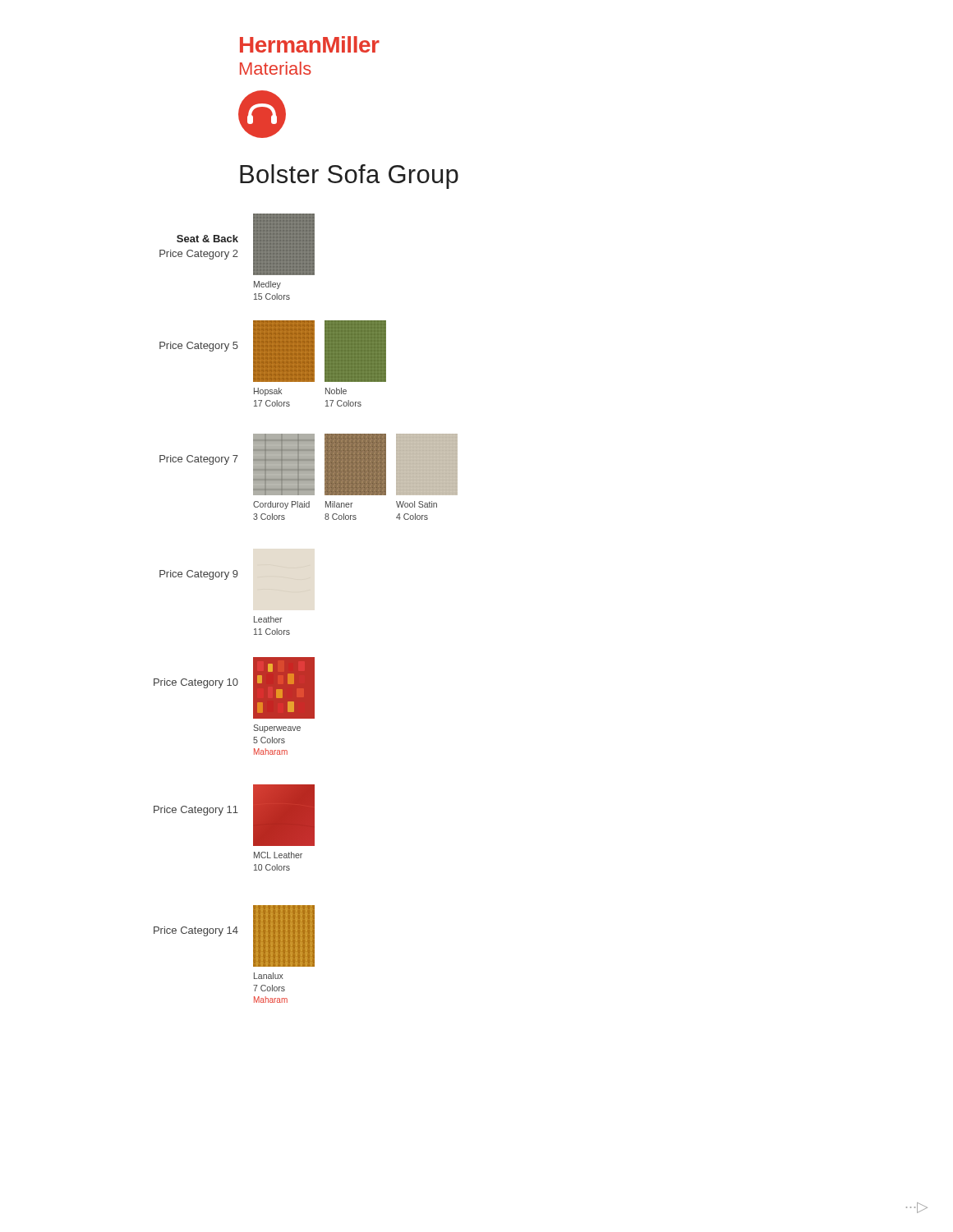Navigate to the text starting "Price Category 9"
Viewport: 953px width, 1232px height.
[198, 574]
